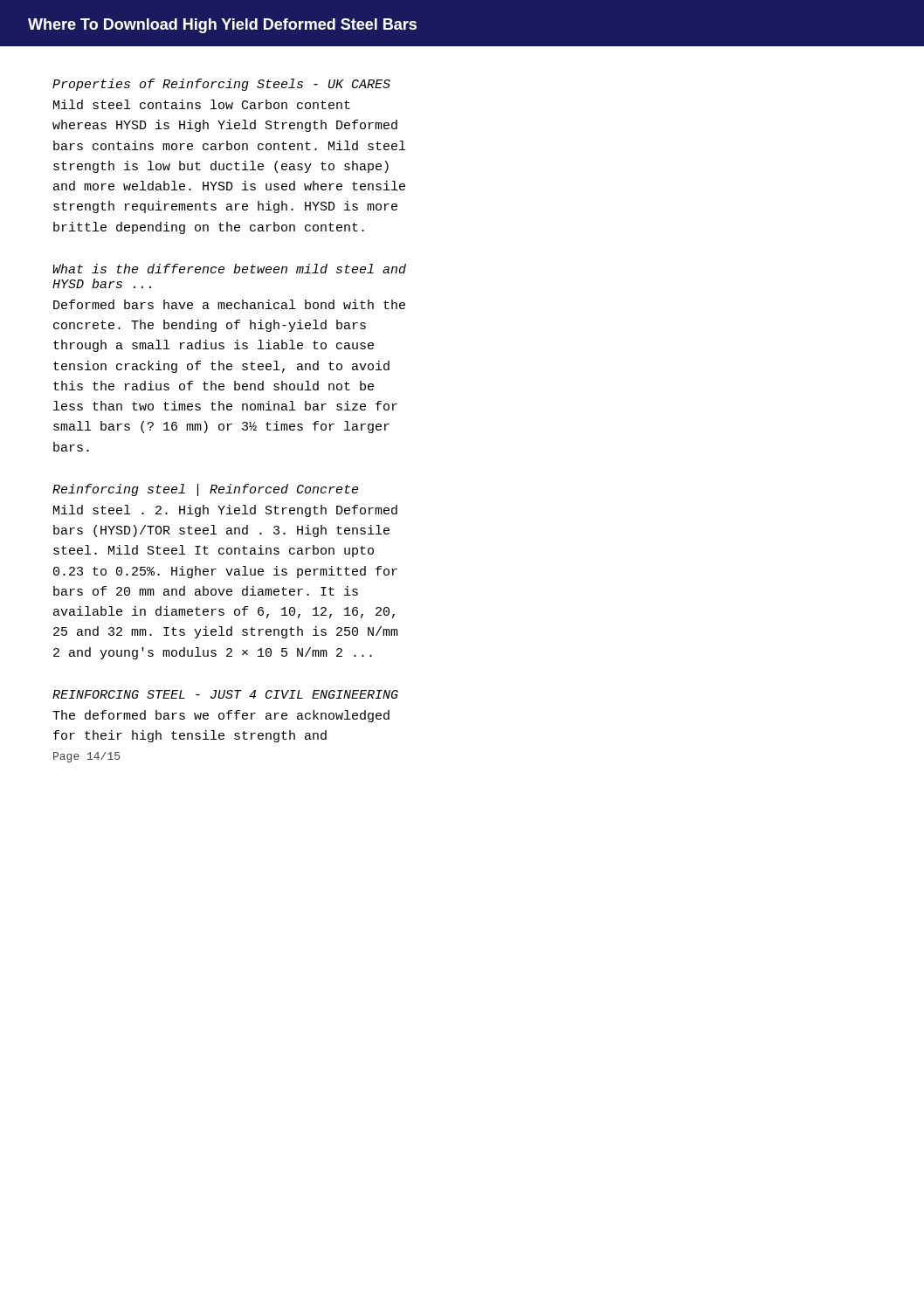Find the text block that reads "Properties of Reinforcing Steels - UK CARES Mild"
924x1310 pixels.
(x=221, y=85)
